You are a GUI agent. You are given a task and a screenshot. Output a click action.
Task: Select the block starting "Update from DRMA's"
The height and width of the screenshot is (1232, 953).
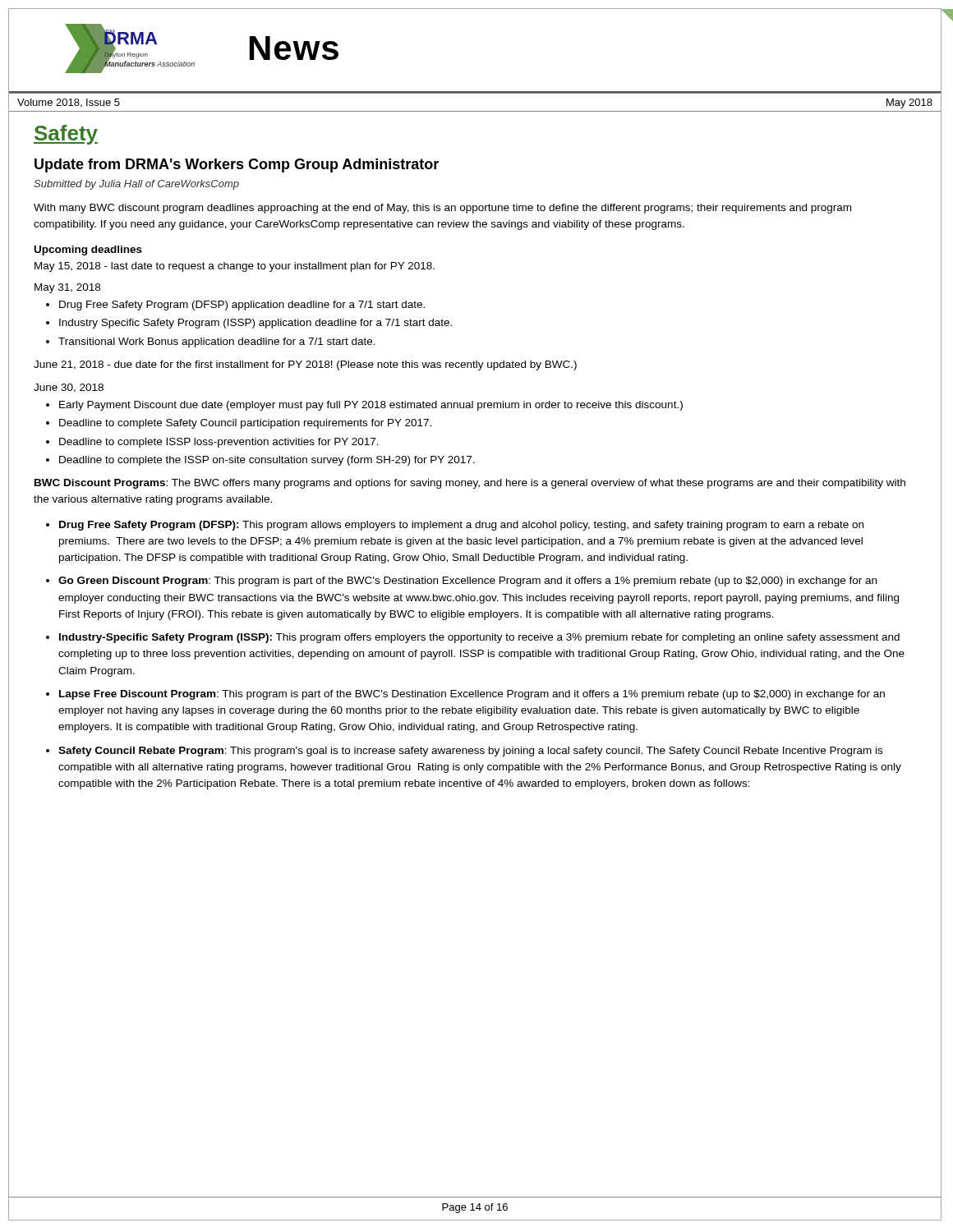pos(236,164)
